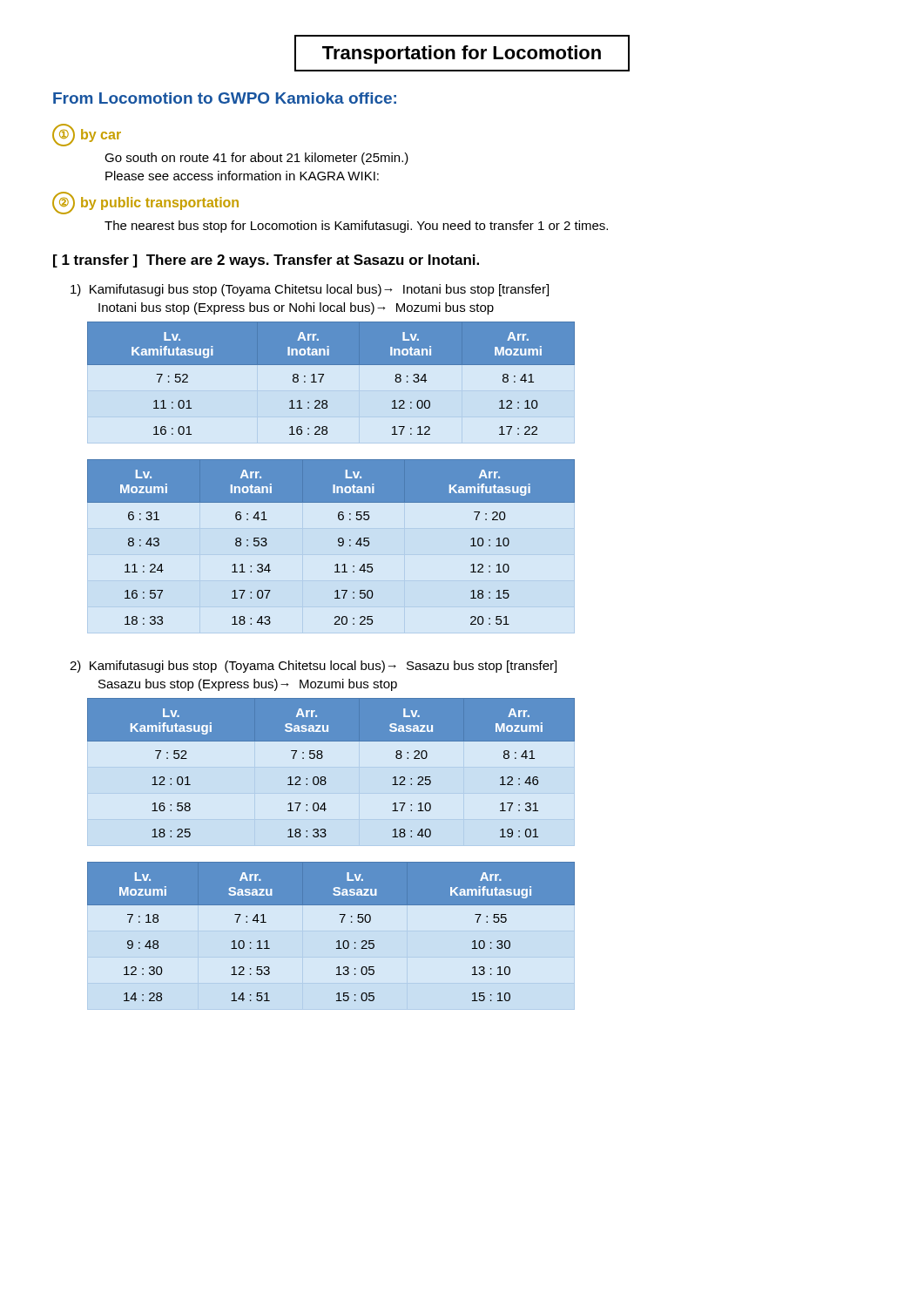Image resolution: width=924 pixels, height=1307 pixels.
Task: Locate the text block that says "Please see access information in"
Action: pos(242,176)
